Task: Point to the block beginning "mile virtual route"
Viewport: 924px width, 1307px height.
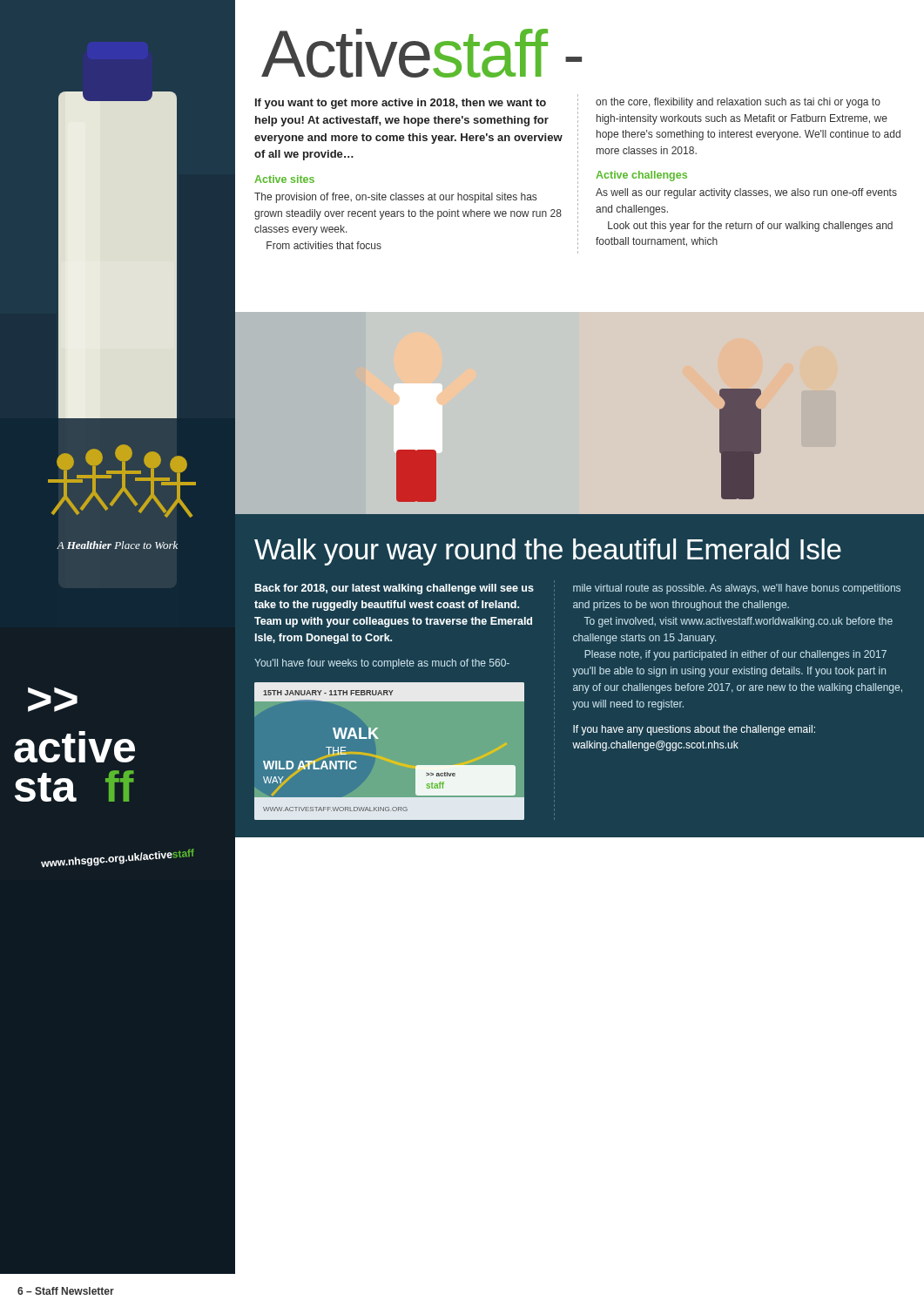Action: [x=738, y=646]
